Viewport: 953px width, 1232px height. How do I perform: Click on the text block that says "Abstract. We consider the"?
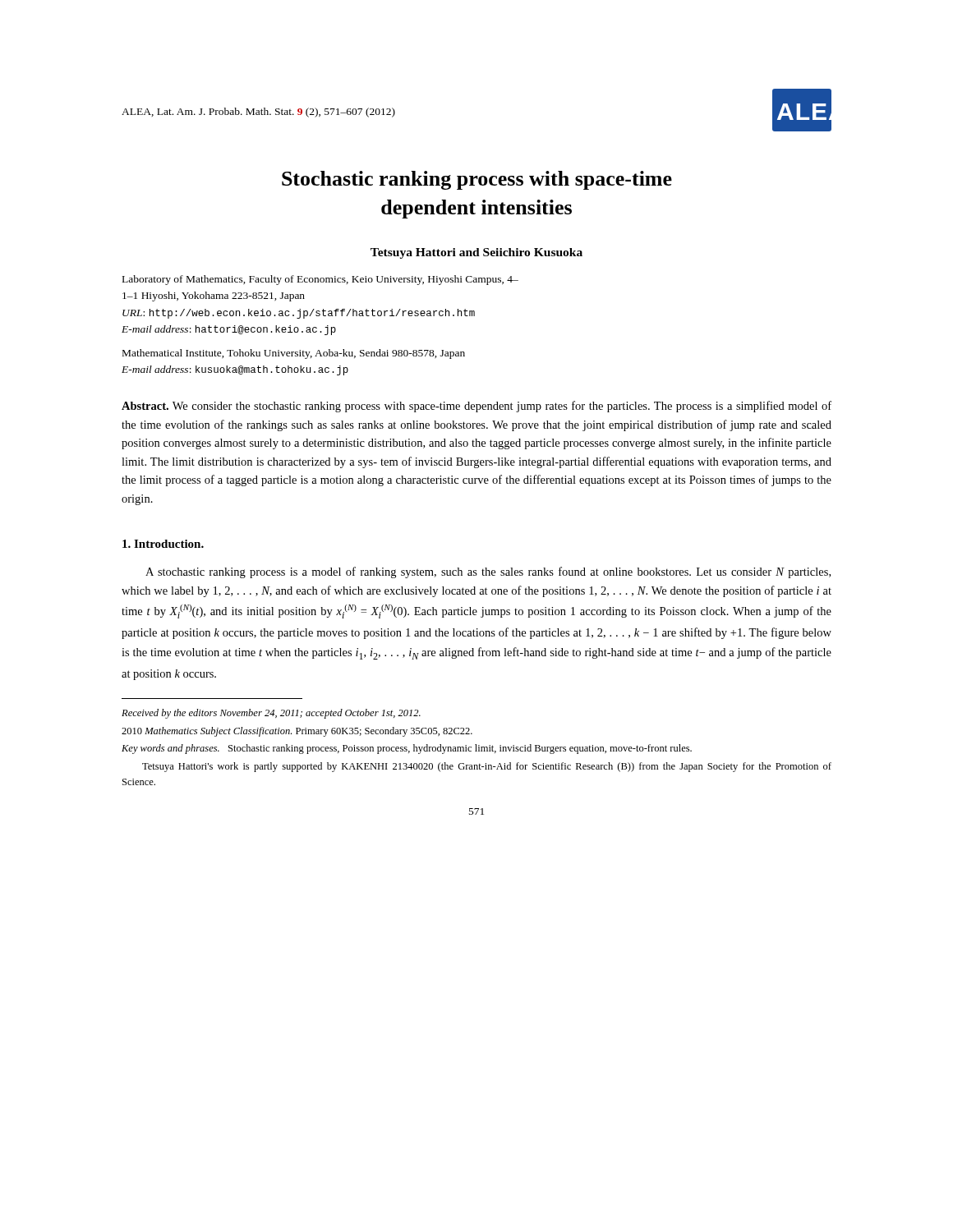(x=476, y=452)
